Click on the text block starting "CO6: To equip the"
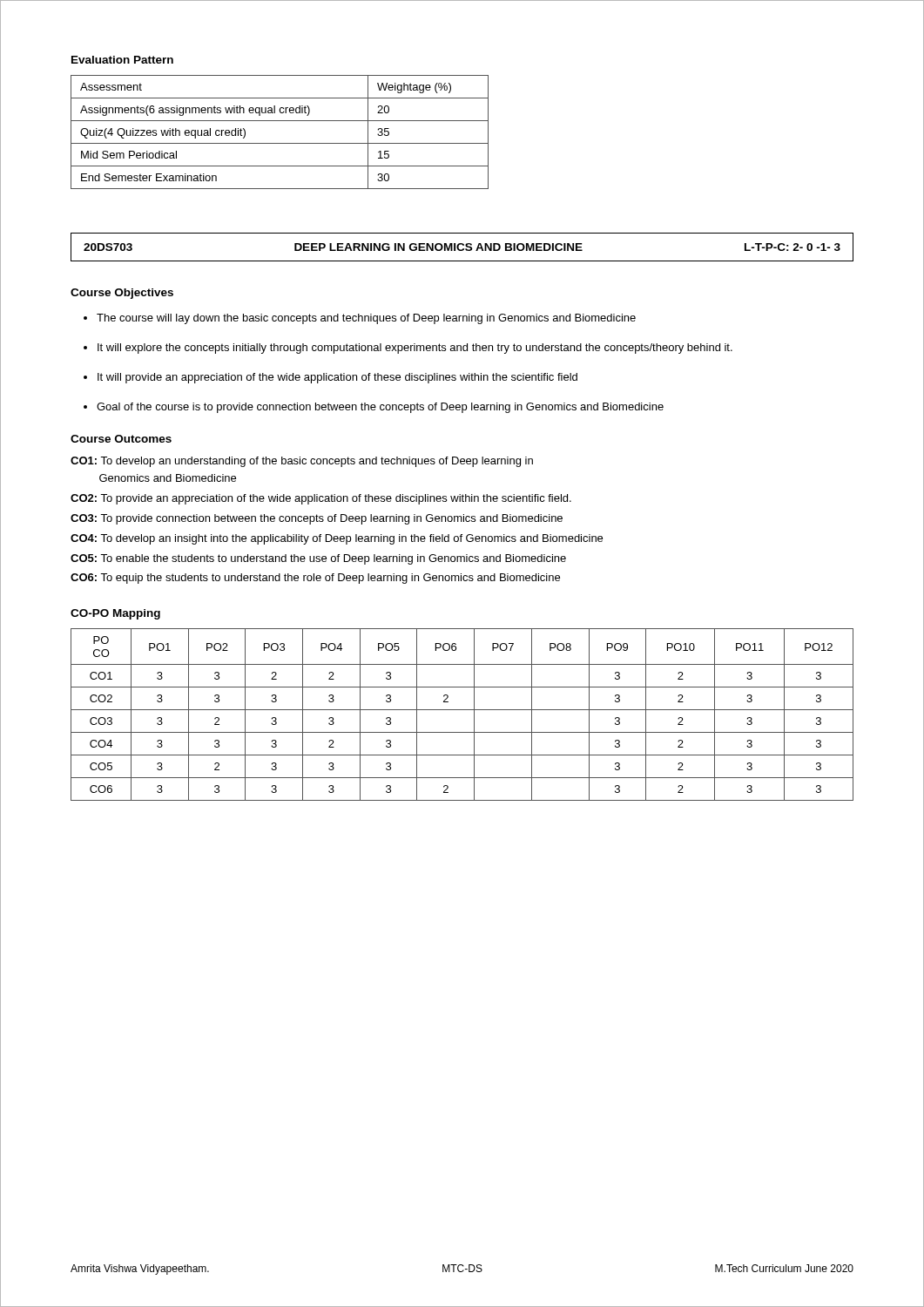 316,578
